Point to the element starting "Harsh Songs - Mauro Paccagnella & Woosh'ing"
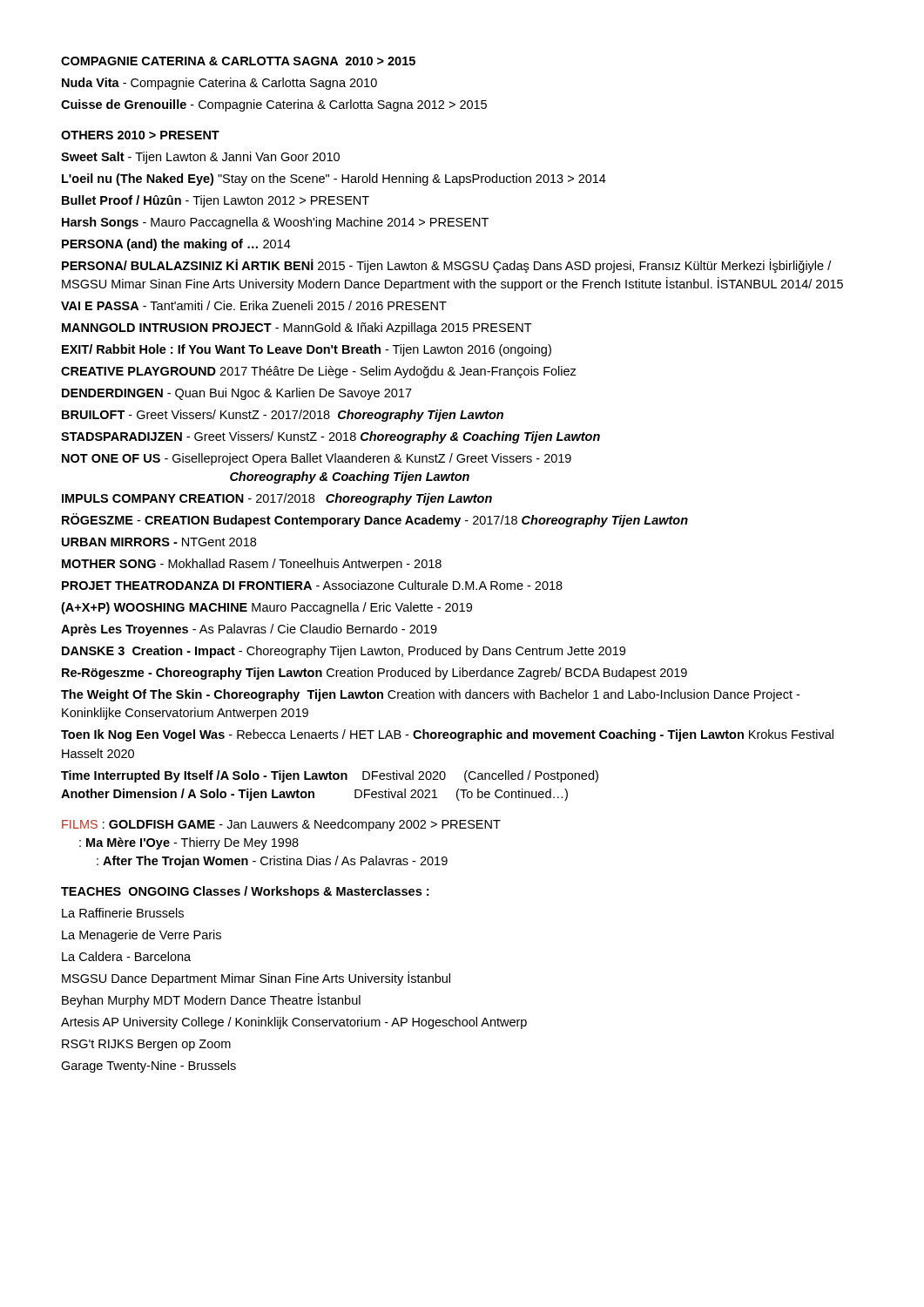Viewport: 924px width, 1307px height. (275, 222)
